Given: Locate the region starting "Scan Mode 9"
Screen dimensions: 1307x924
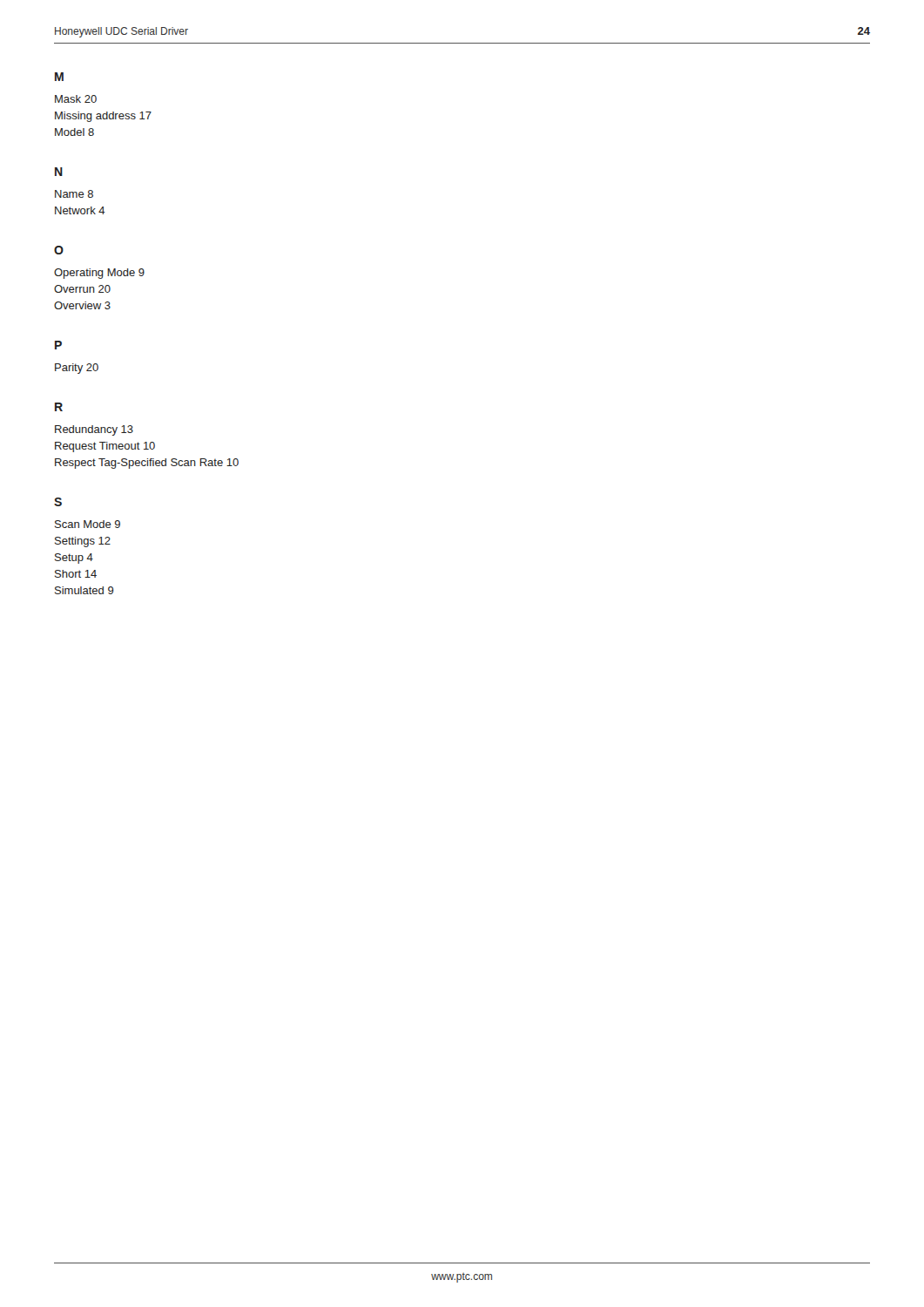Looking at the screenshot, I should pos(87,524).
